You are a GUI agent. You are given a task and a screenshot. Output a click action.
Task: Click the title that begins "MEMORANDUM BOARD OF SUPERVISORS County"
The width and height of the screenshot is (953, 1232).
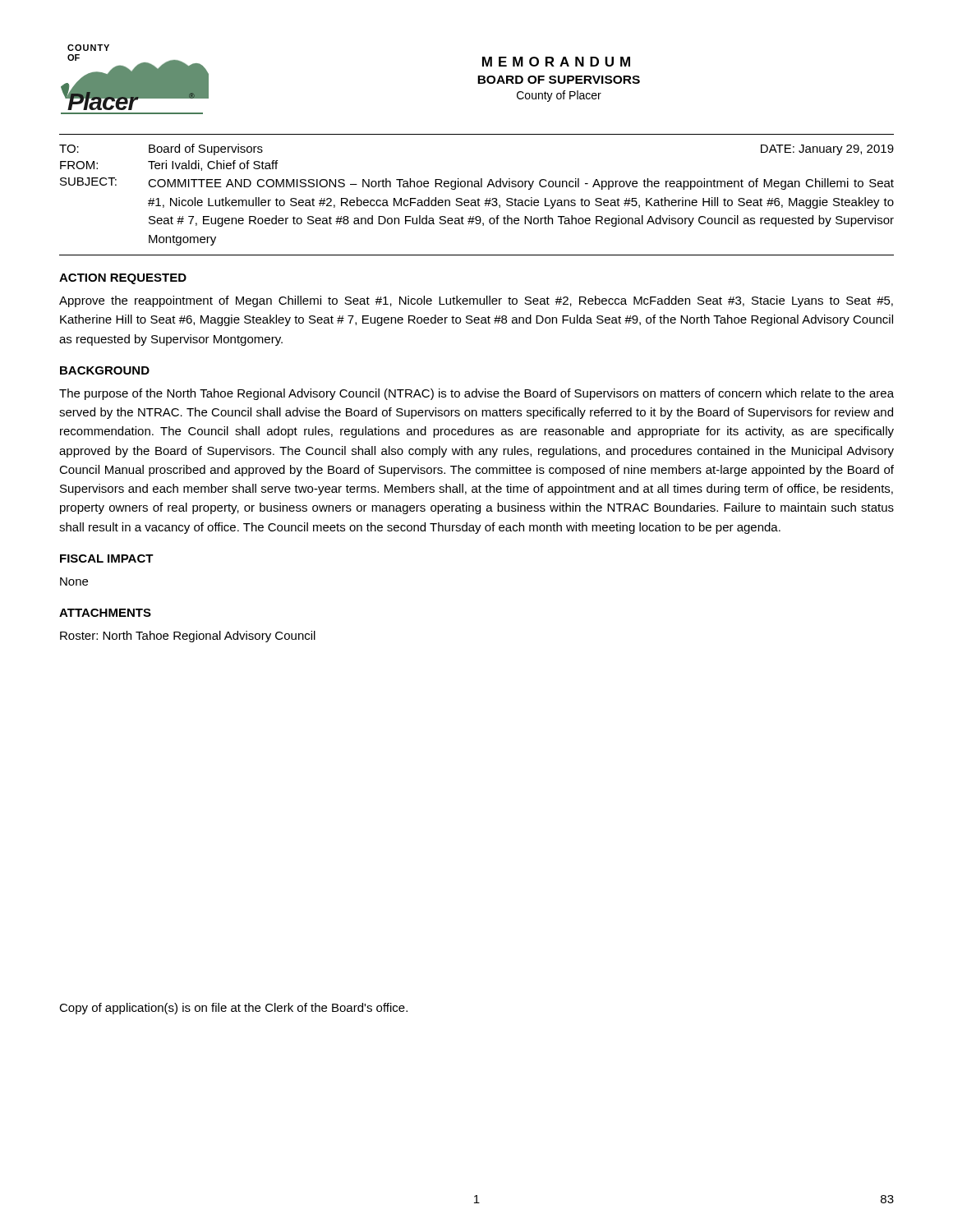559,78
